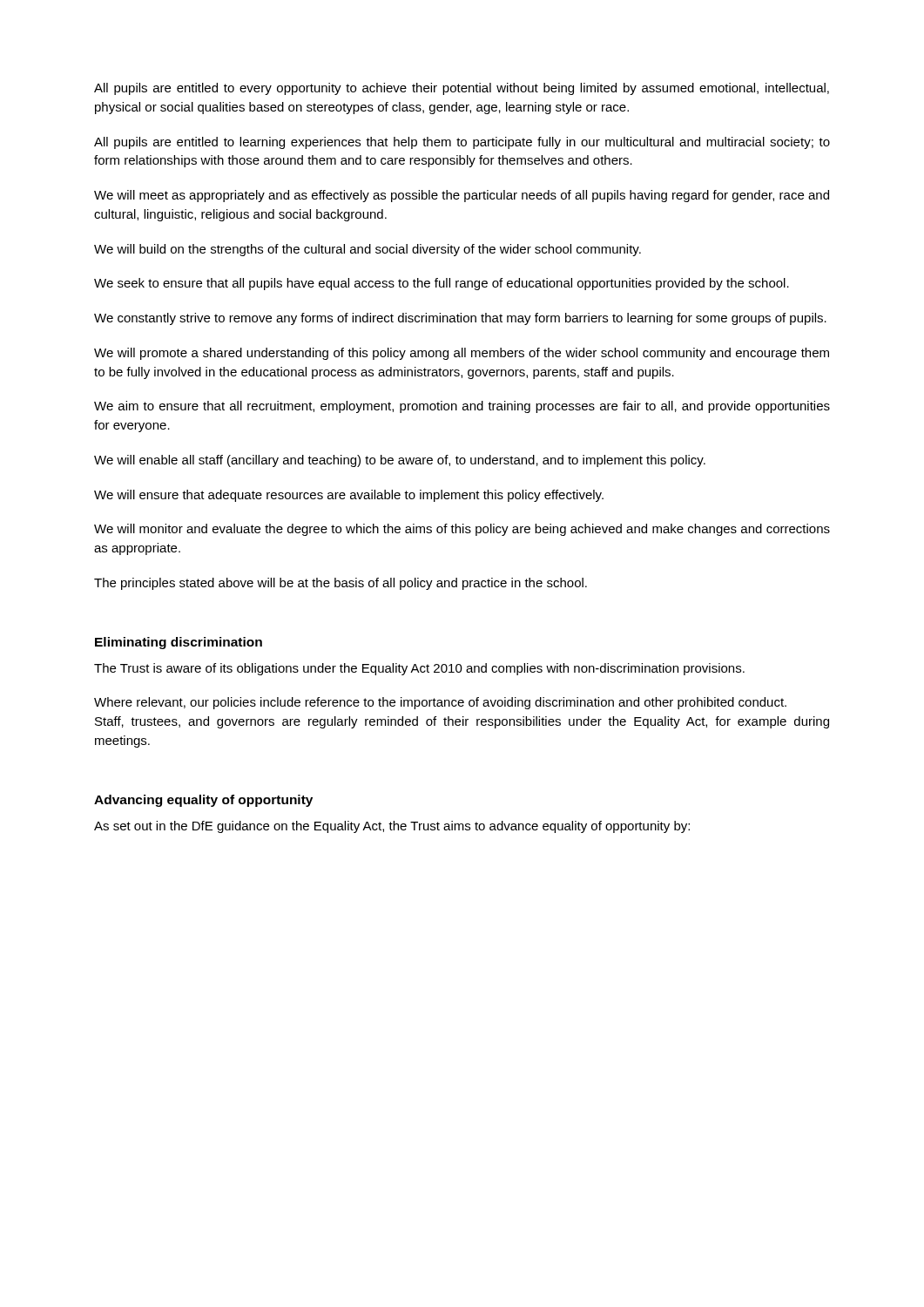This screenshot has height=1307, width=924.
Task: Select the text block that reads "We will meet as appropriately"
Action: 462,204
